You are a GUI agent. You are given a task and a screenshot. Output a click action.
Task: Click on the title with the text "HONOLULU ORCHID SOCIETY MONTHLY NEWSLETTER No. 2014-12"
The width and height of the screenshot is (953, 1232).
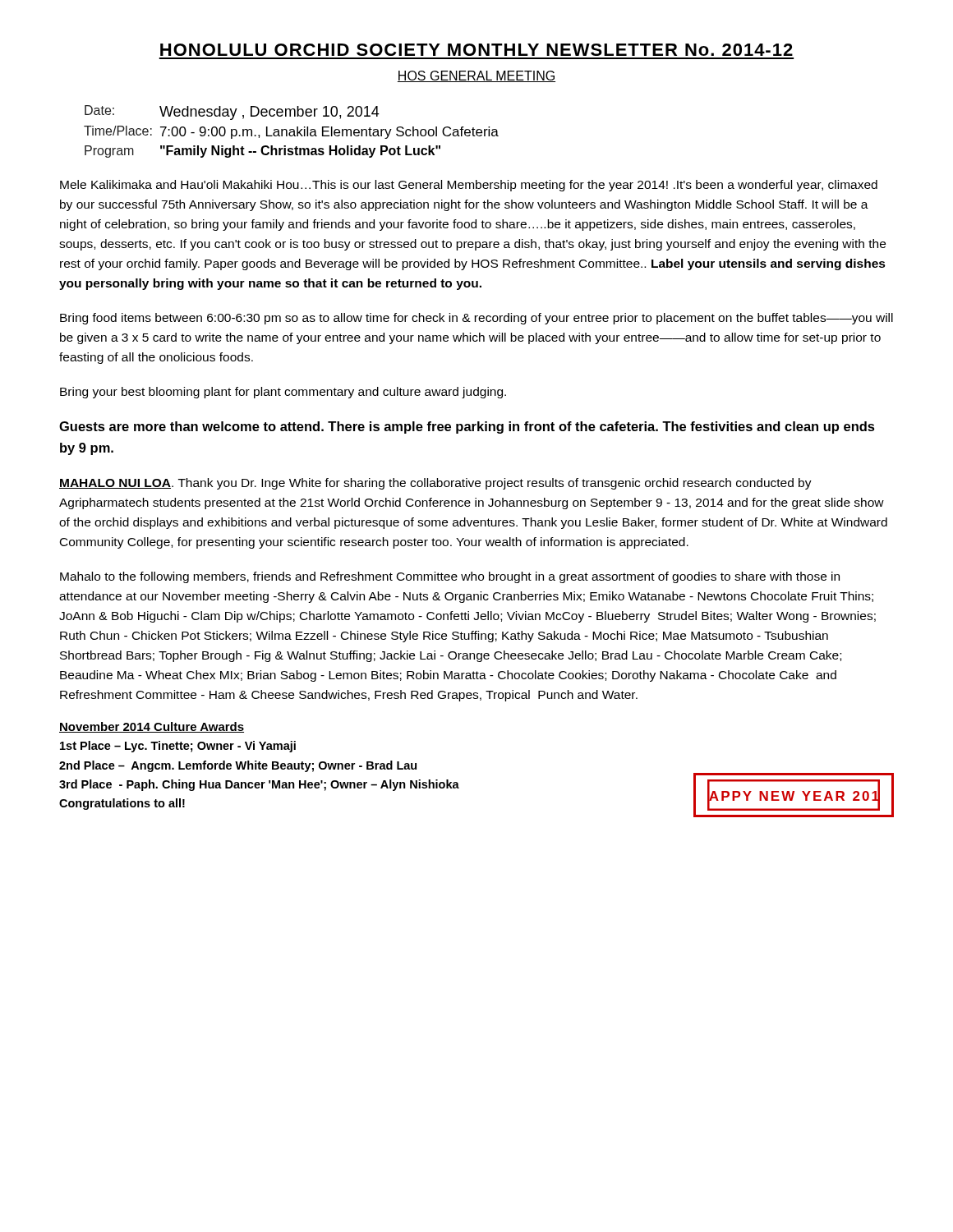(476, 50)
